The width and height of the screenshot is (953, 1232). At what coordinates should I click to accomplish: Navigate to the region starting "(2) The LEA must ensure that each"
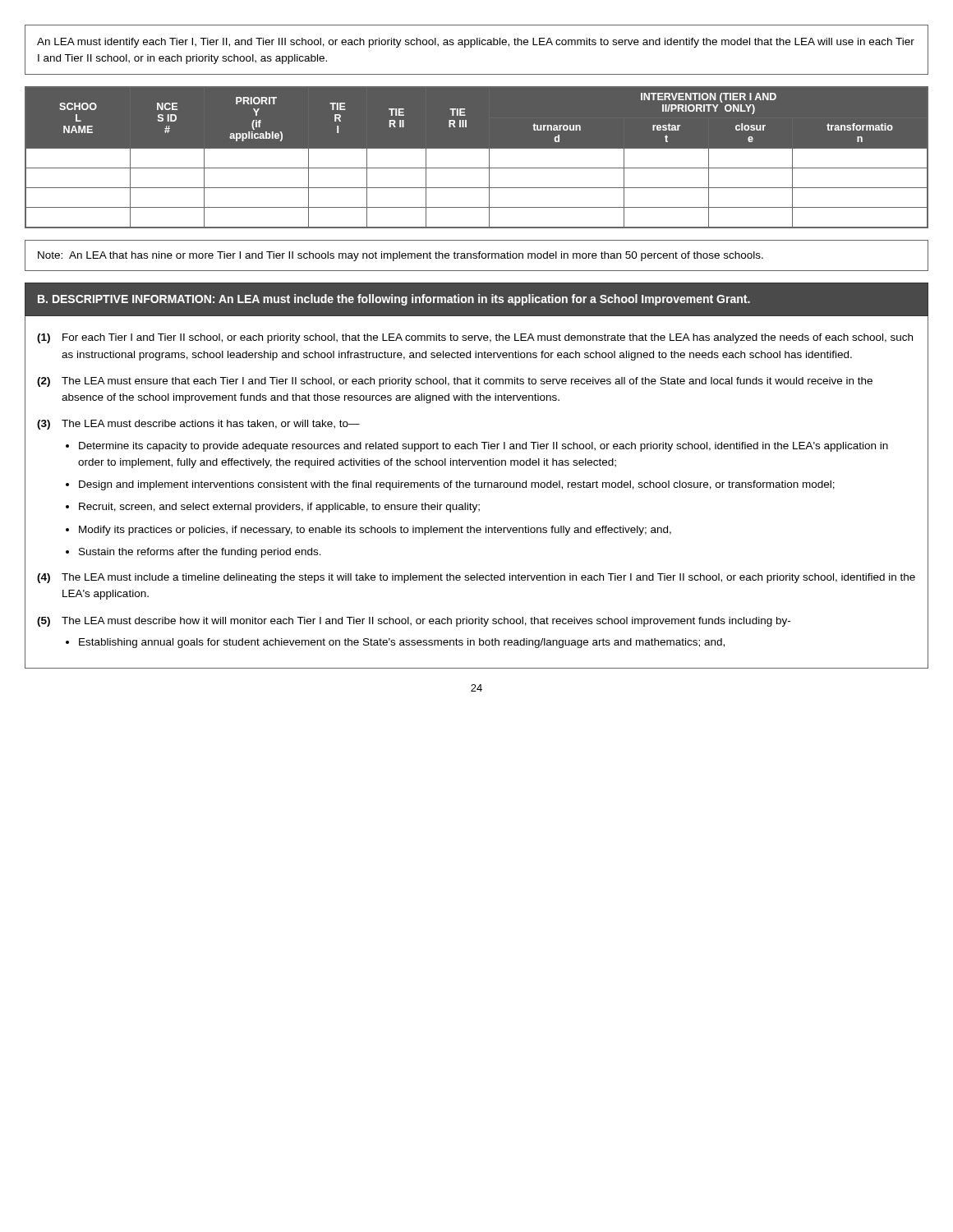point(476,389)
